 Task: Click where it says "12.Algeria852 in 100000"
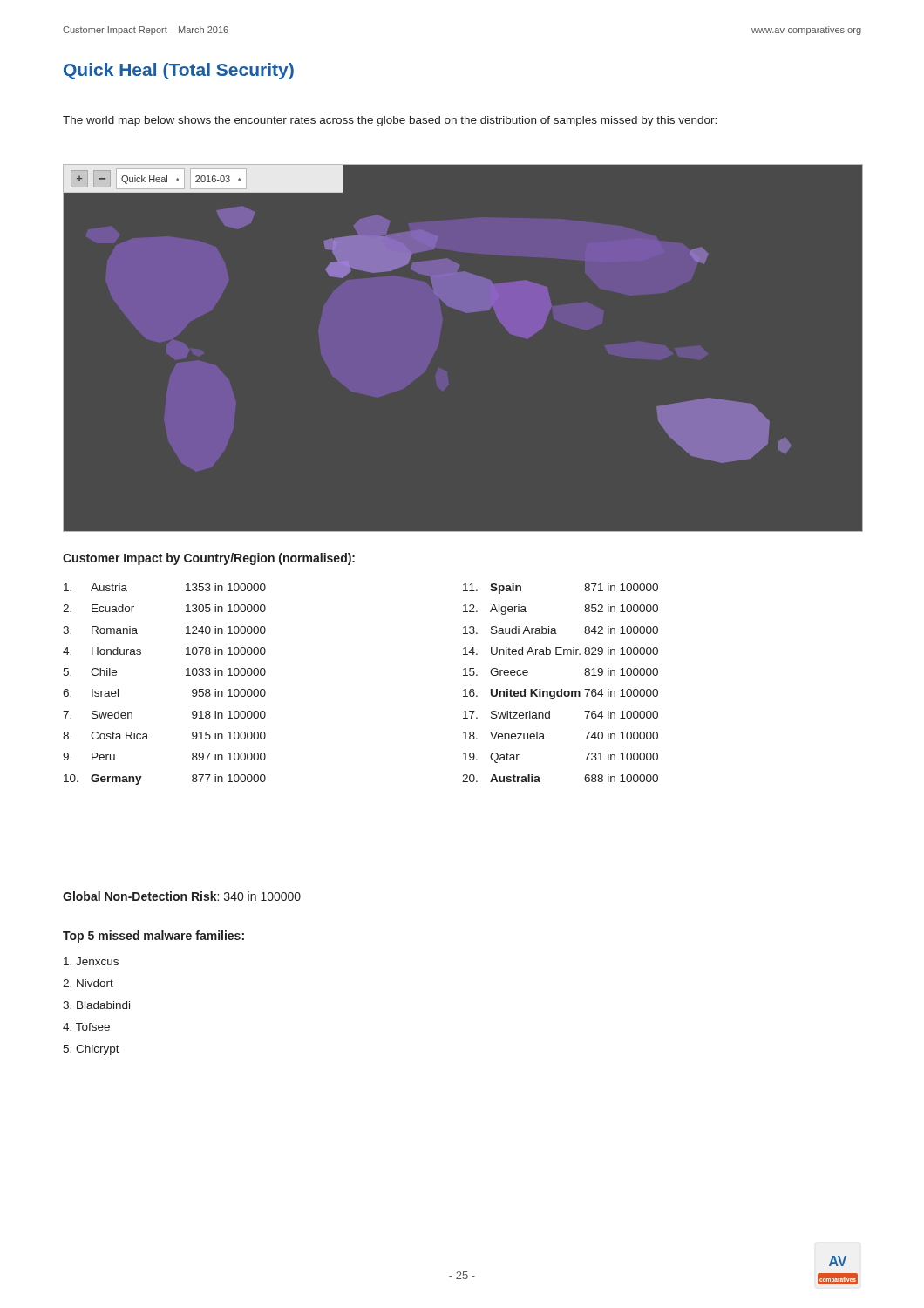point(510,609)
